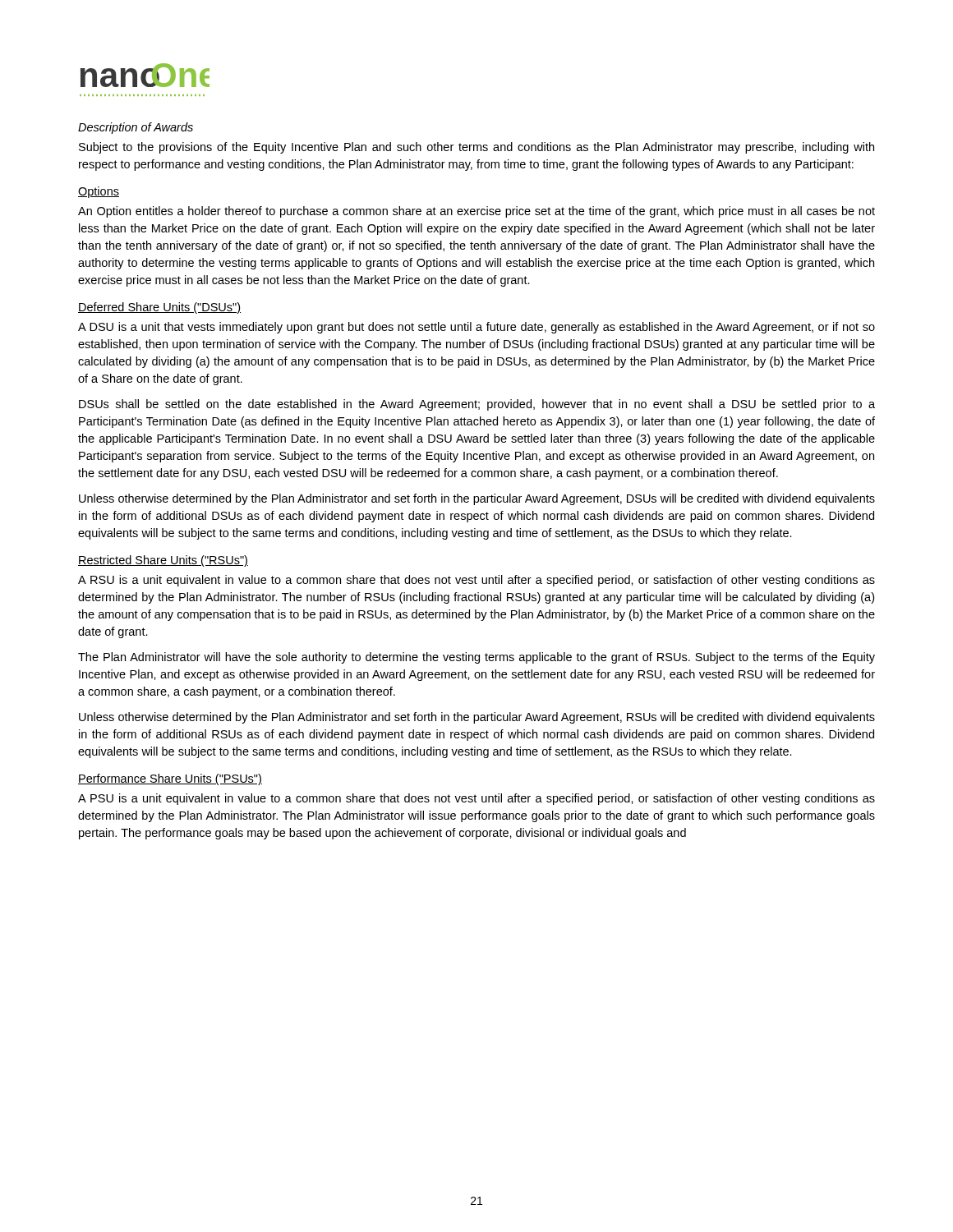Click the passage that begins "The Plan Administrator will have the"
This screenshot has height=1232, width=953.
(476, 675)
